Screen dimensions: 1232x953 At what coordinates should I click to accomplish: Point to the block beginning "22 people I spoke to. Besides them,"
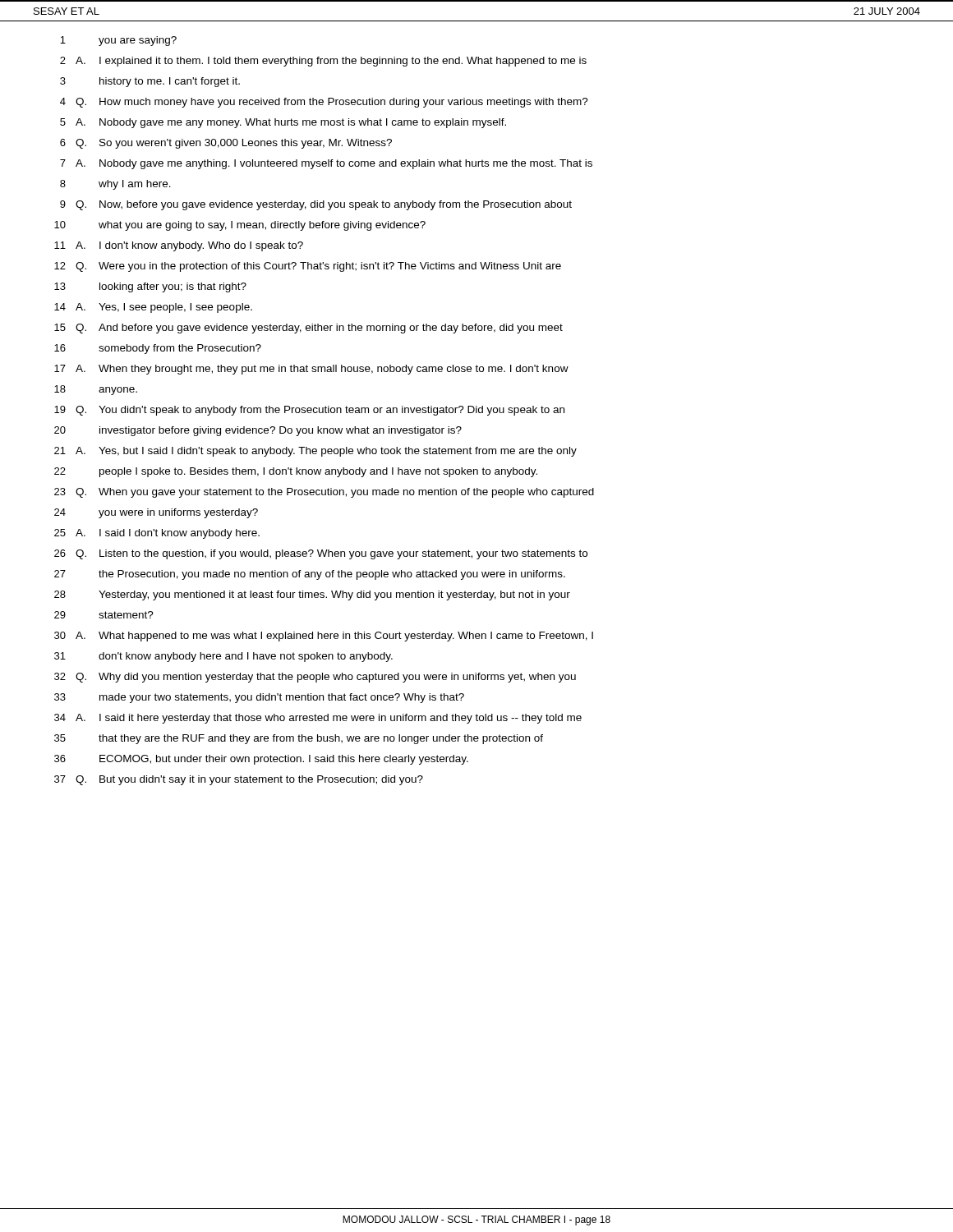coord(476,472)
